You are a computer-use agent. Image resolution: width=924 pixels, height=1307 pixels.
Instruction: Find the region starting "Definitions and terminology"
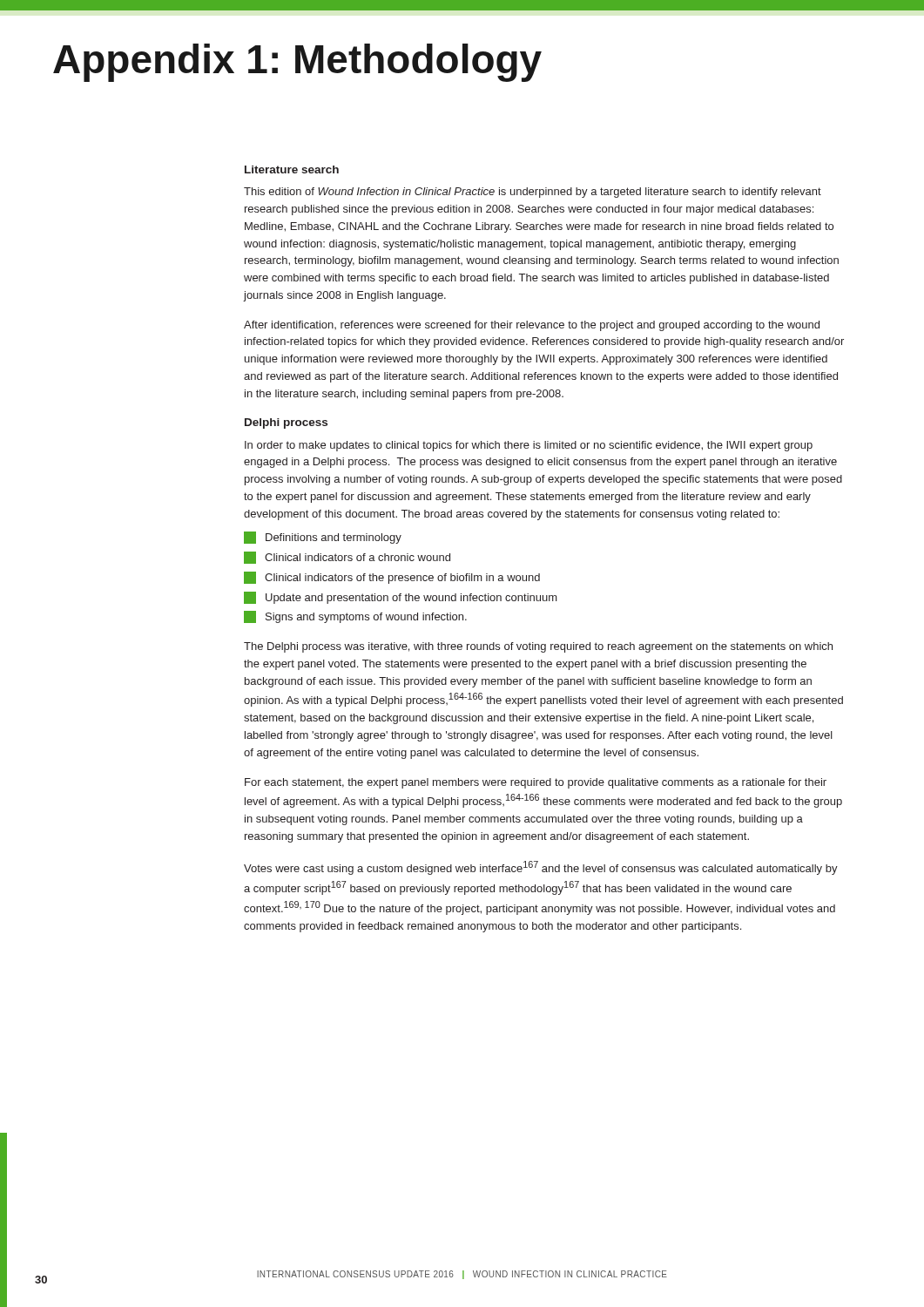pos(323,538)
